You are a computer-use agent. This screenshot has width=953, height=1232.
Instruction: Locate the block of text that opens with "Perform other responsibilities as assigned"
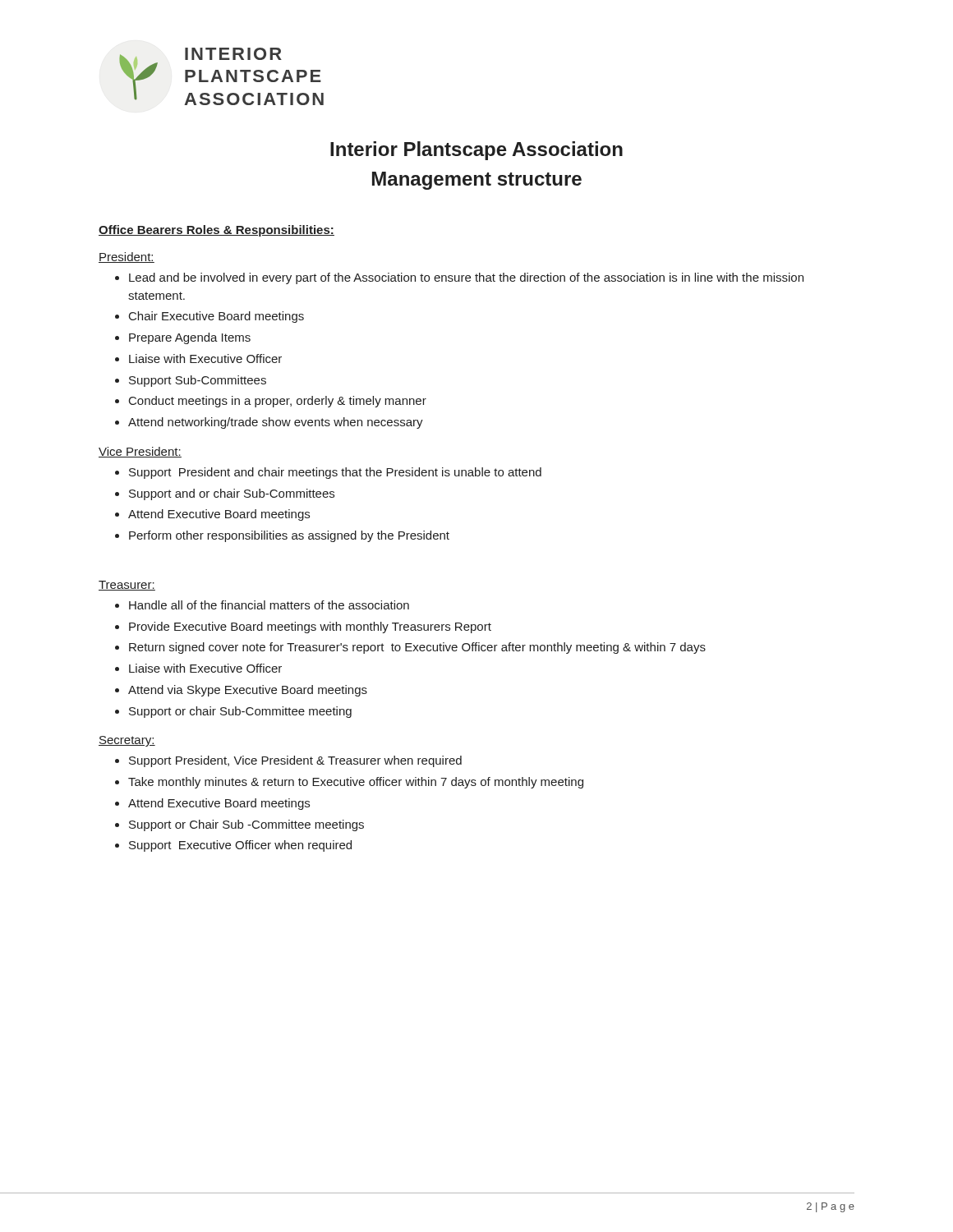pyautogui.click(x=289, y=535)
